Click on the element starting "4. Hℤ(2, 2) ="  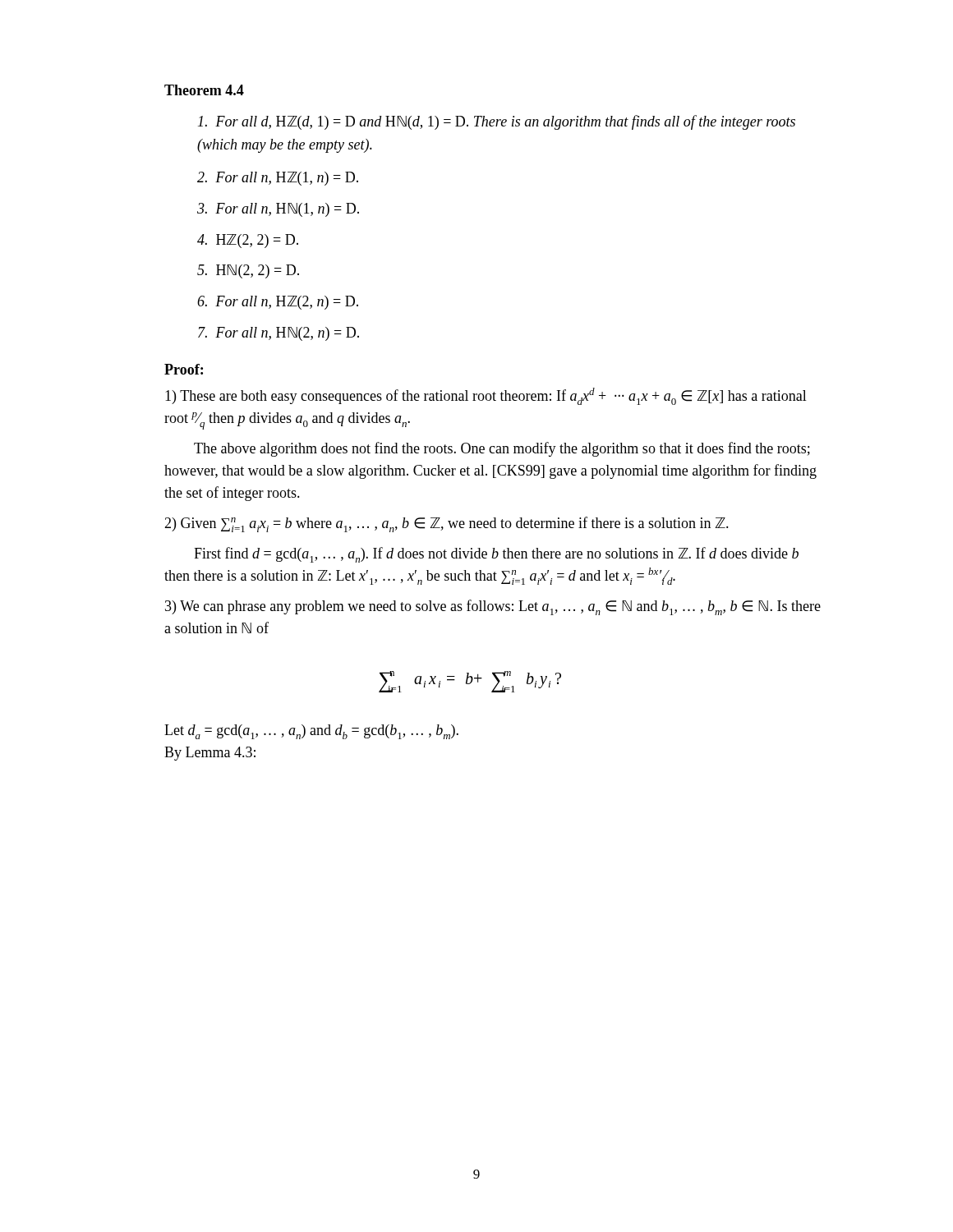[x=248, y=239]
